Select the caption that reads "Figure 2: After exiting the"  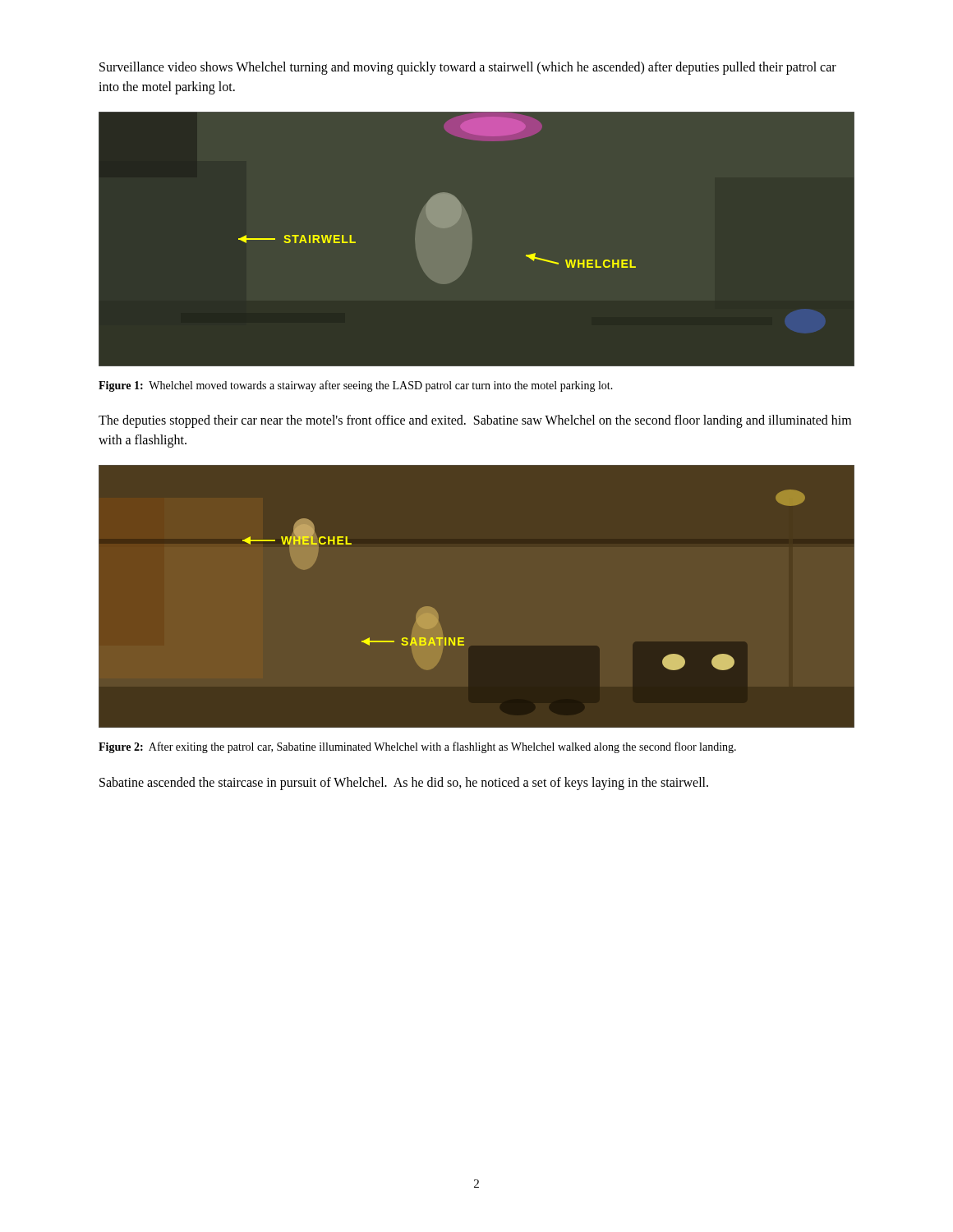coord(418,747)
